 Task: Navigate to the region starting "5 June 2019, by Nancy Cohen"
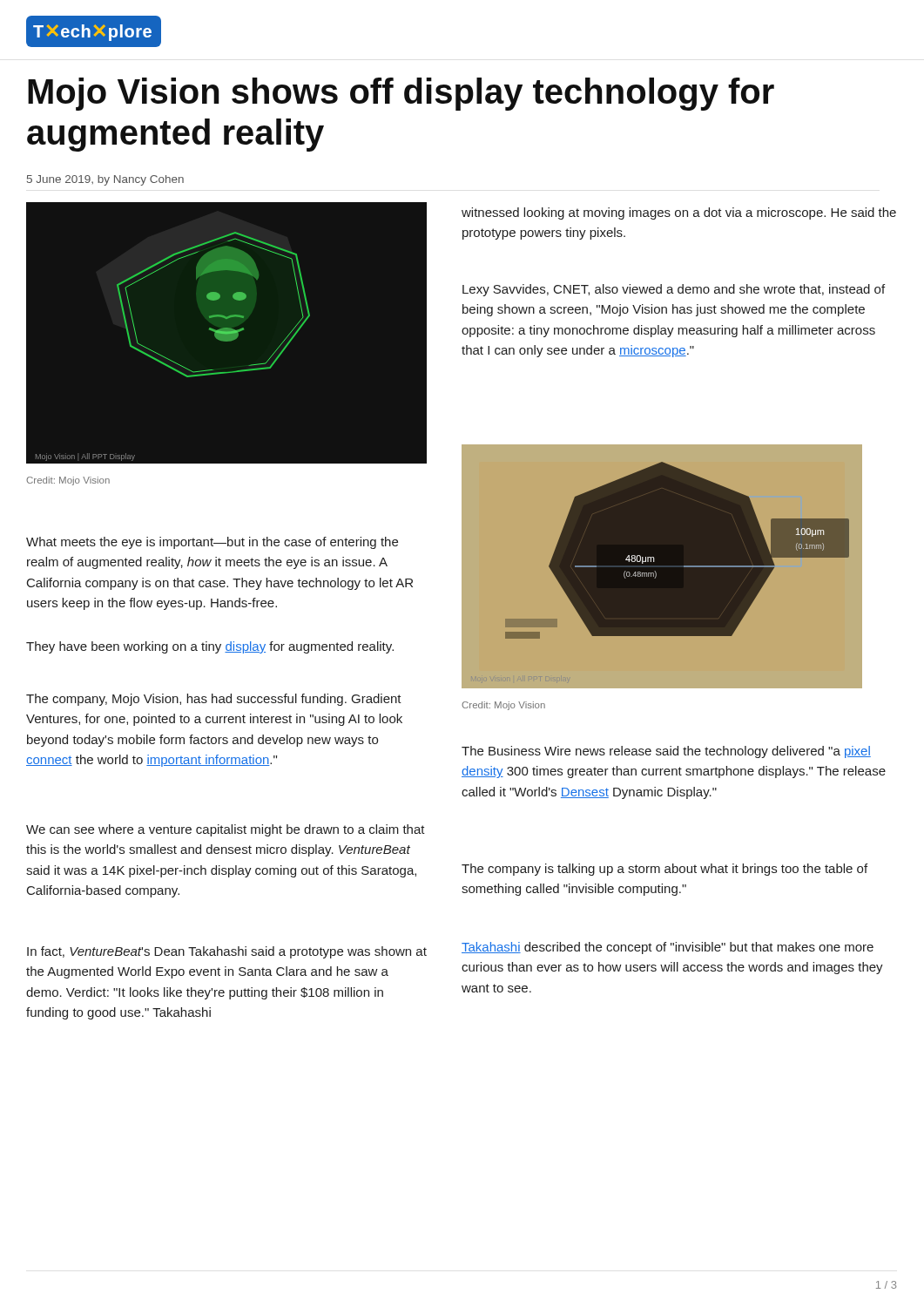click(105, 179)
